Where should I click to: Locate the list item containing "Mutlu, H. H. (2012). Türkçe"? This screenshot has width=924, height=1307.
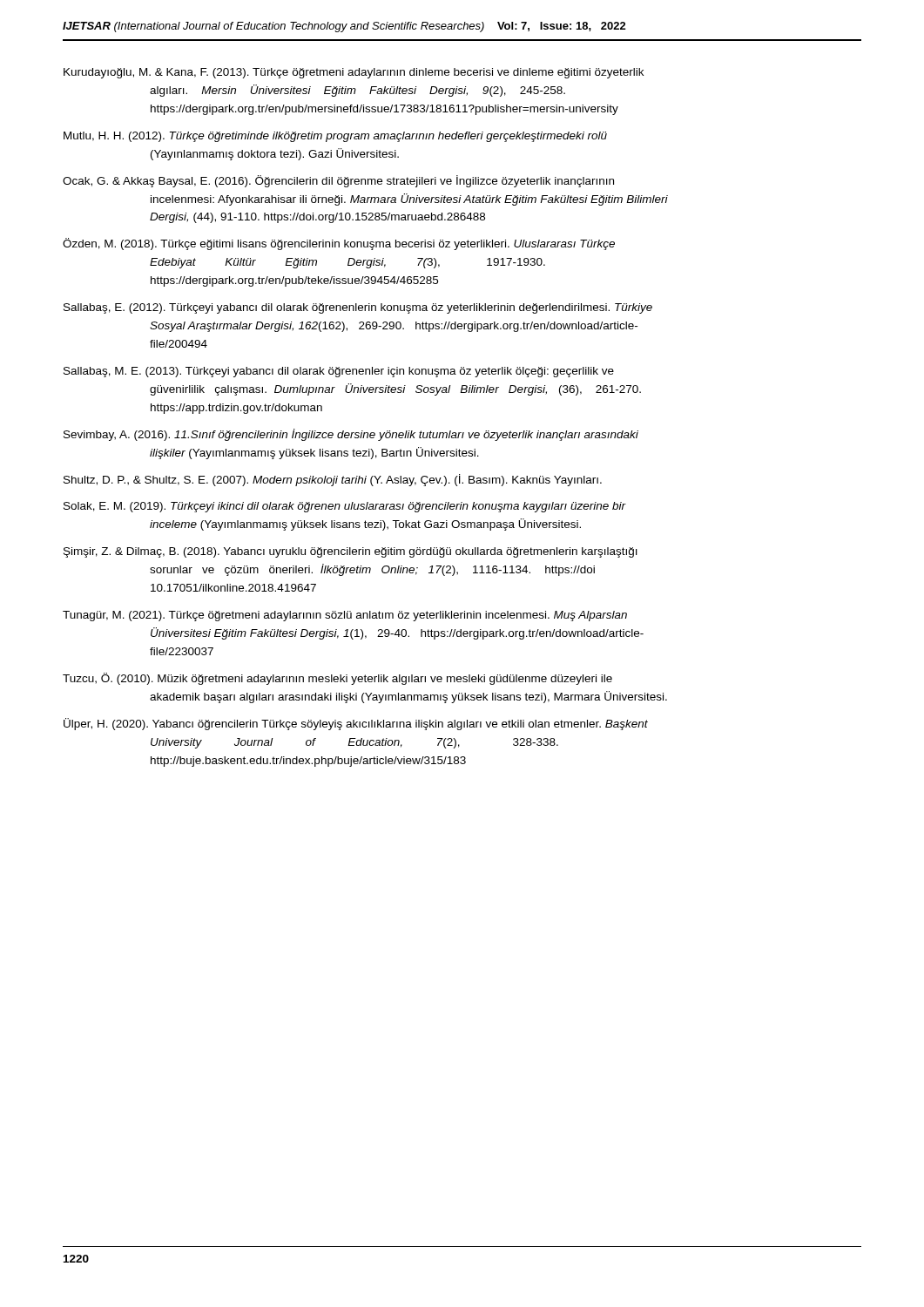(x=462, y=146)
